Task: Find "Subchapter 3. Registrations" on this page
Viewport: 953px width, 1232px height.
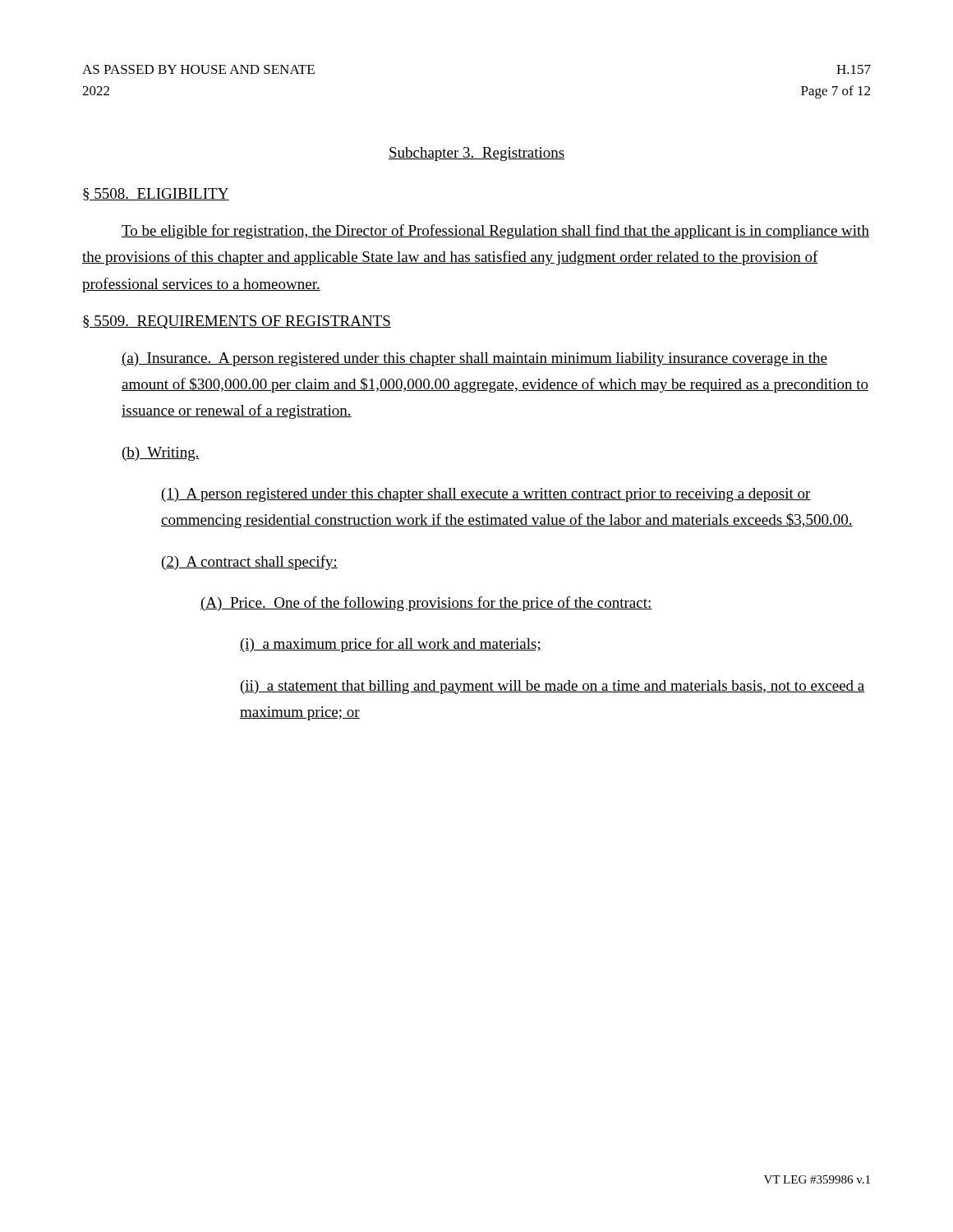Action: tap(476, 152)
